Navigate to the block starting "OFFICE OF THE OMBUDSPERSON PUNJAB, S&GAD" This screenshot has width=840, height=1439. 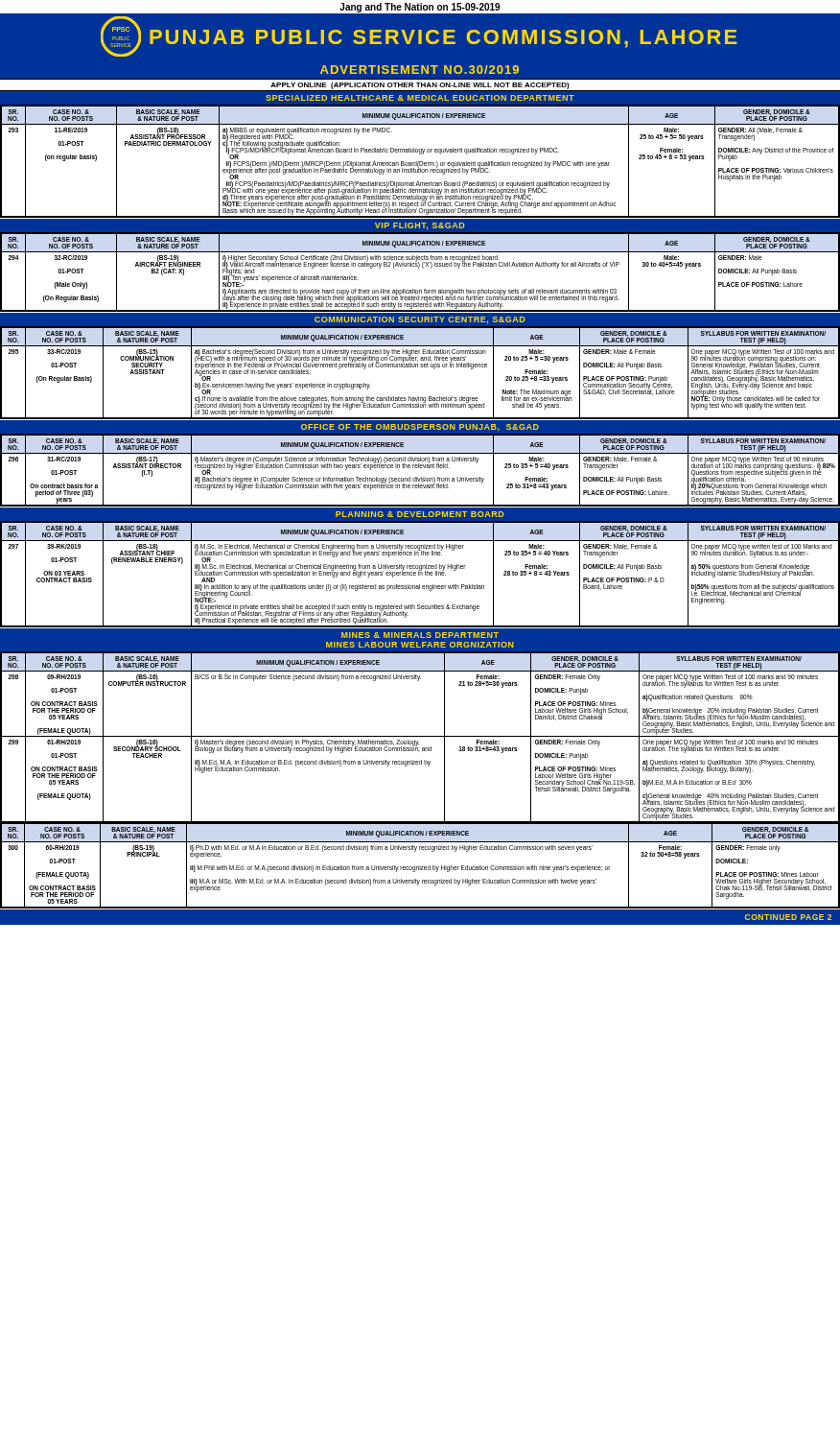420,427
